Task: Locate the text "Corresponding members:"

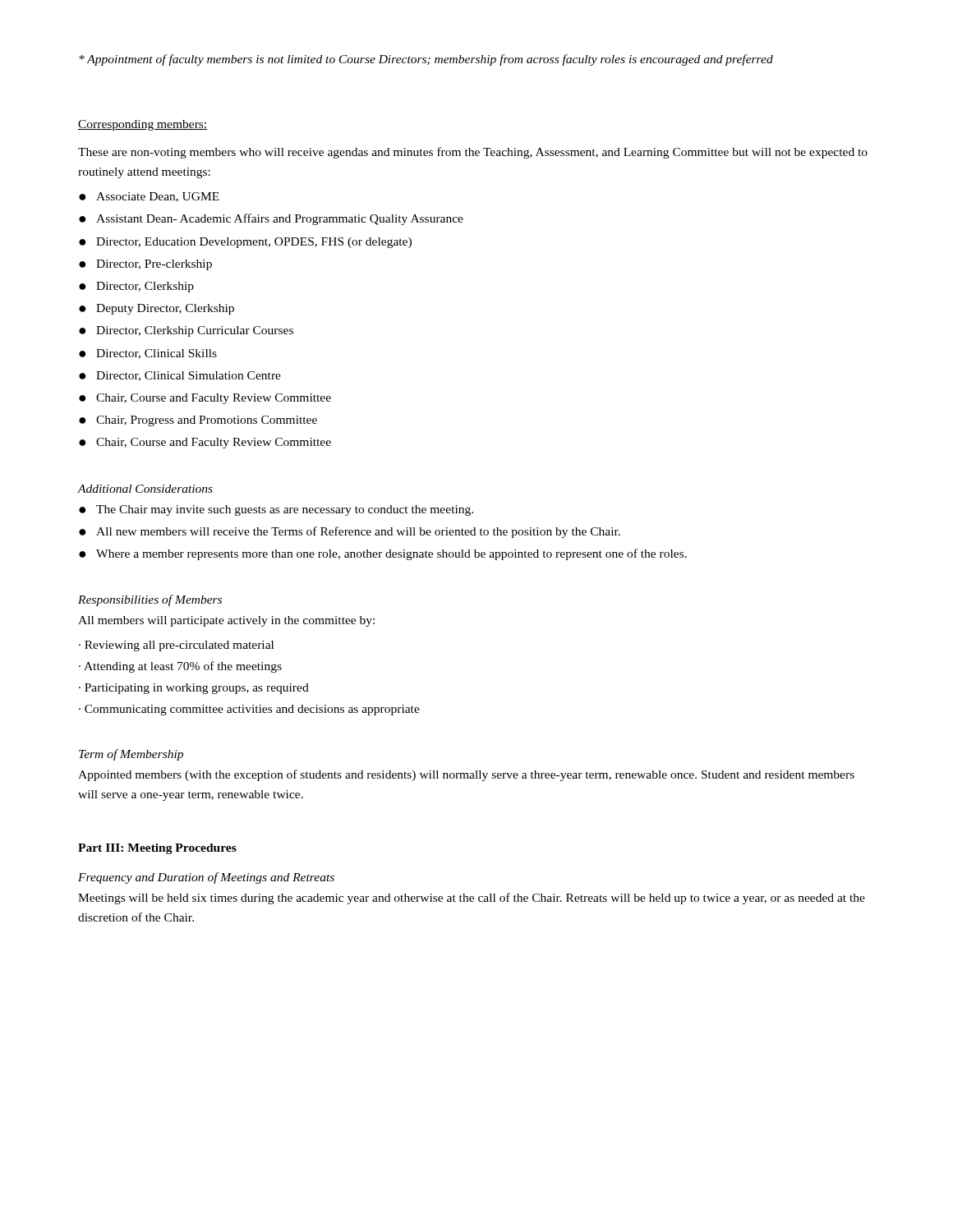Action: [143, 124]
